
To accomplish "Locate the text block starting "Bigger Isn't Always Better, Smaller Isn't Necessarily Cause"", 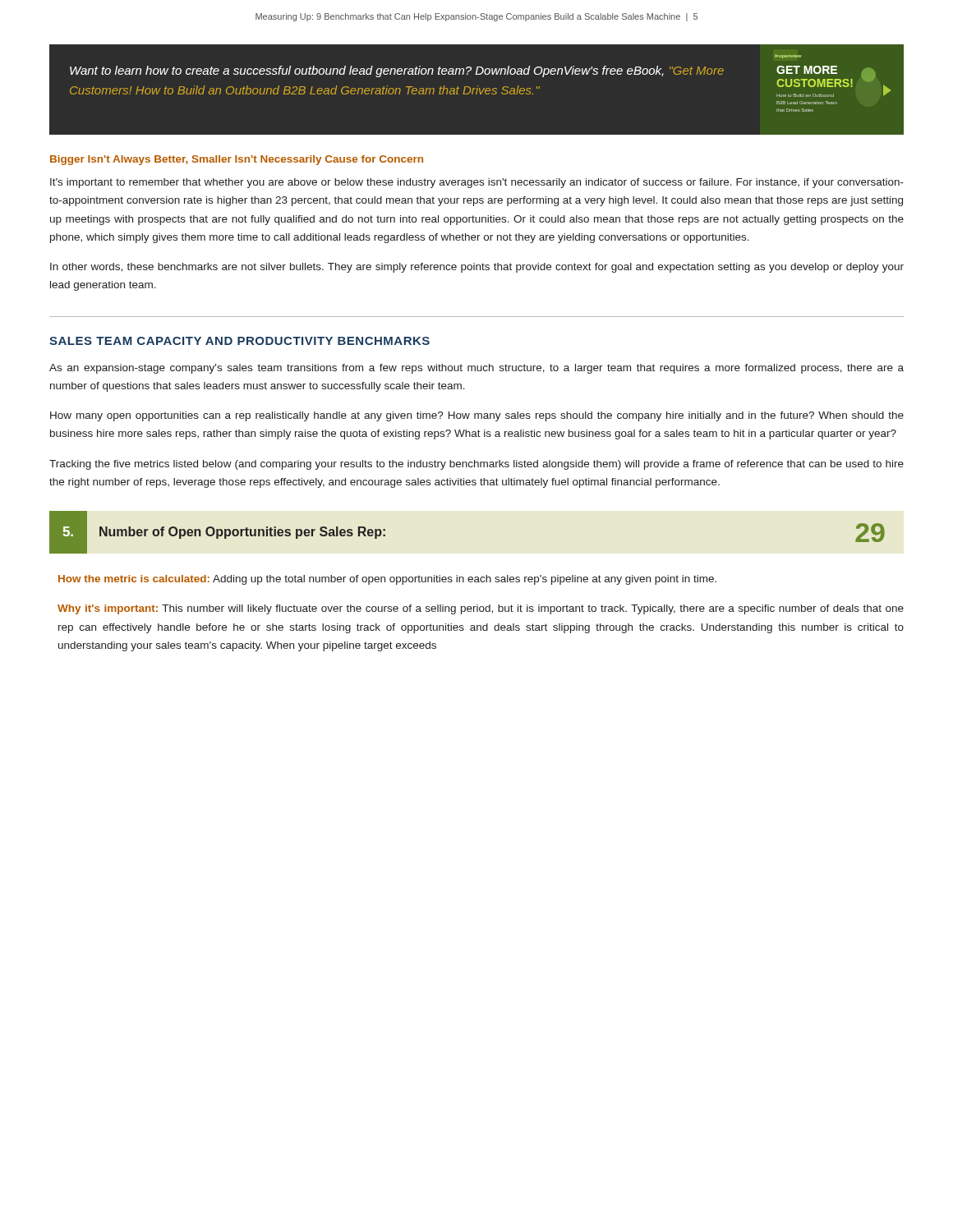I will 237,159.
